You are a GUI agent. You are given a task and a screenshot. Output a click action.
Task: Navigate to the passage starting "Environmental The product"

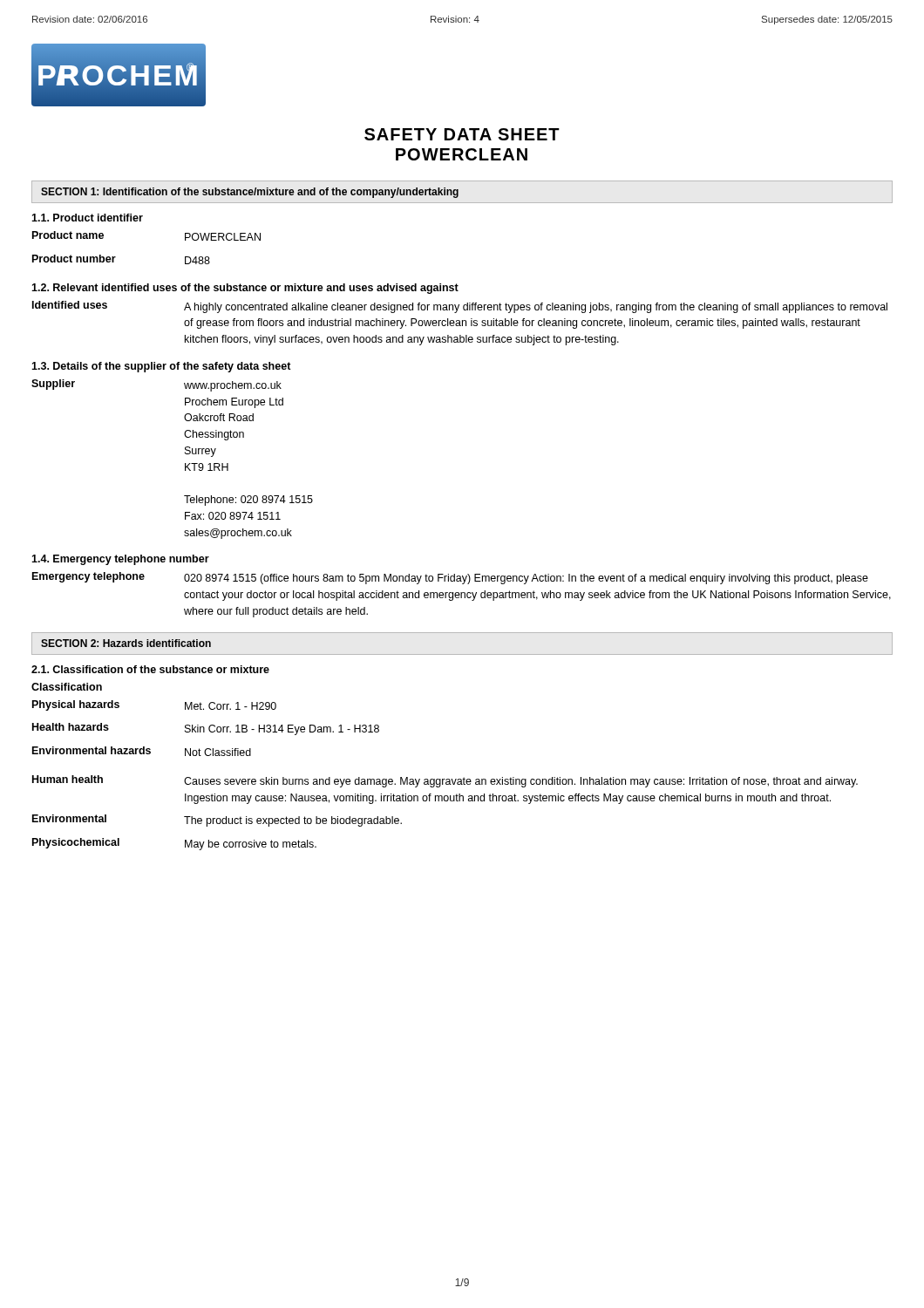pyautogui.click(x=217, y=821)
